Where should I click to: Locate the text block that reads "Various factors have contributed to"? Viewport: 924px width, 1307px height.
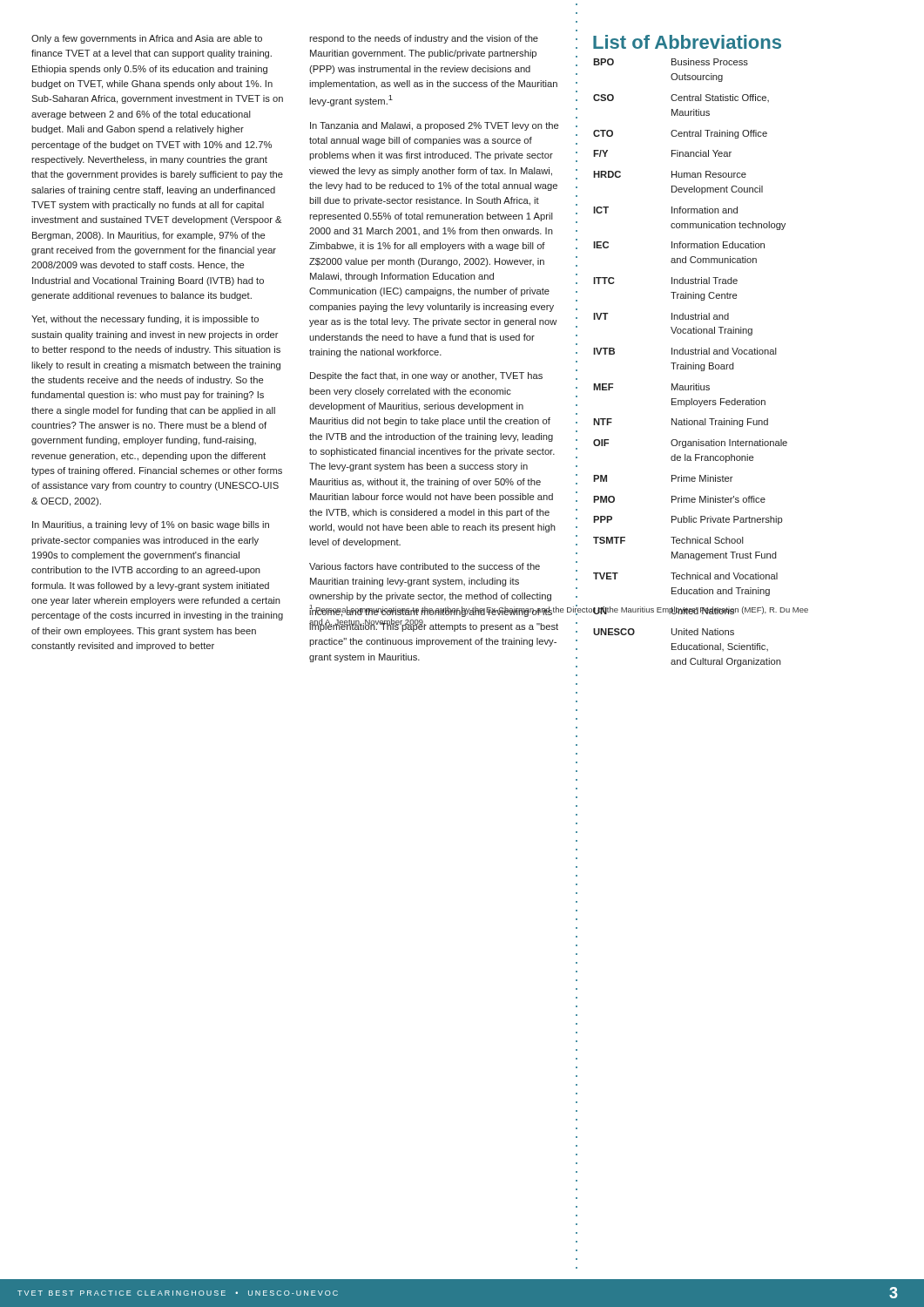click(434, 611)
